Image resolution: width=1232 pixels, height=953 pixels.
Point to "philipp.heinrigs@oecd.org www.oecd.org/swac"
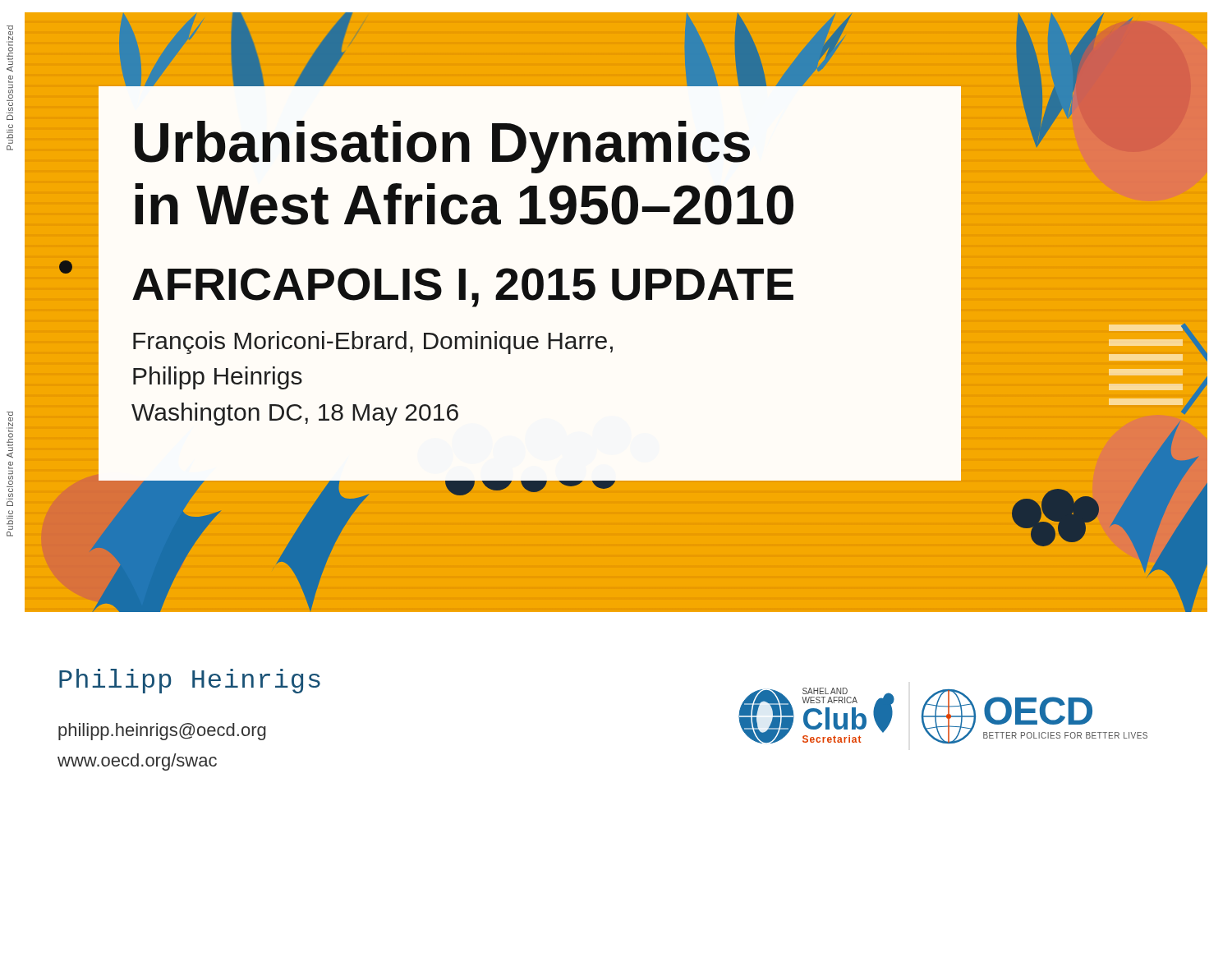162,745
